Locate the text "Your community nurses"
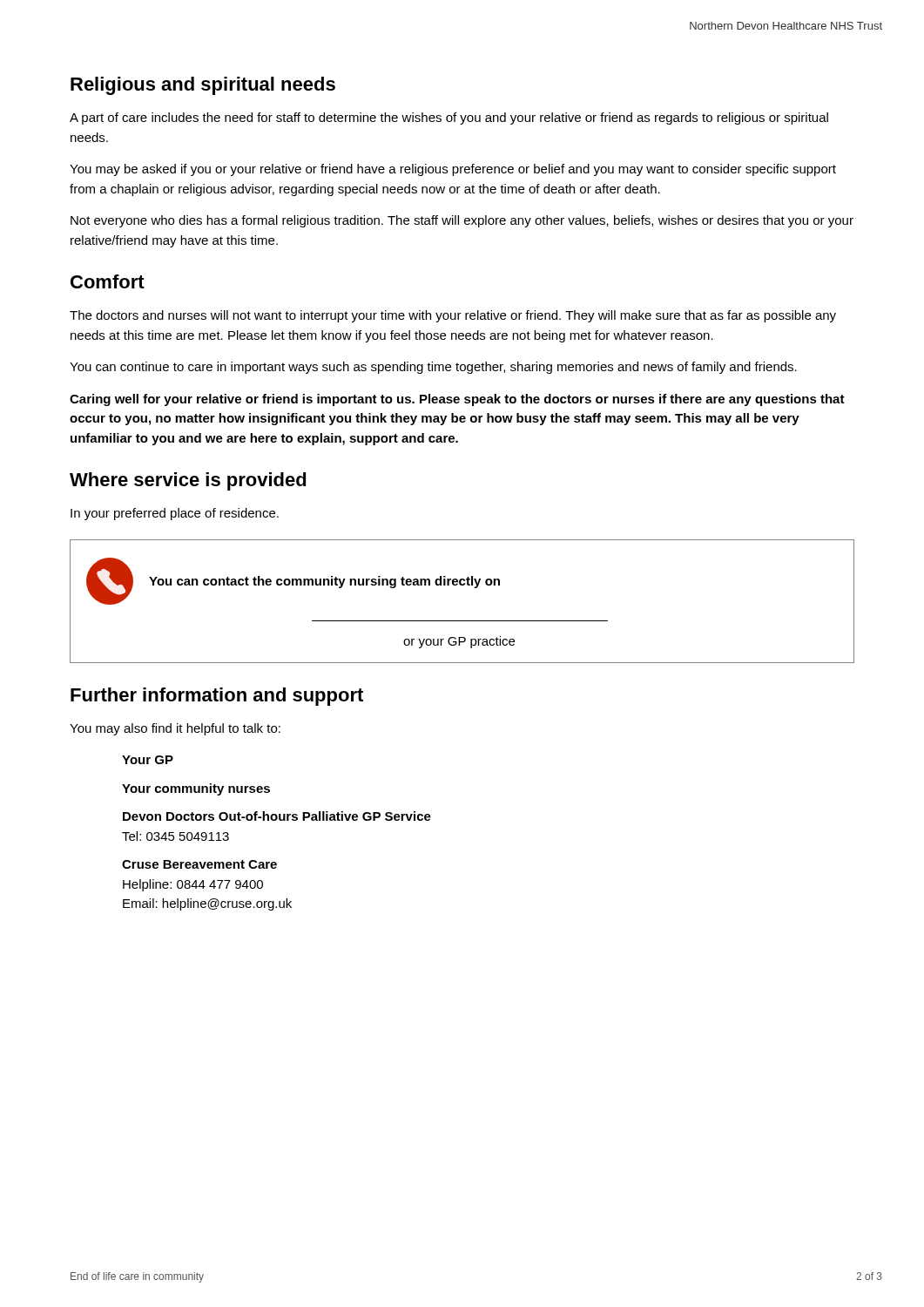This screenshot has height=1307, width=924. (x=196, y=789)
